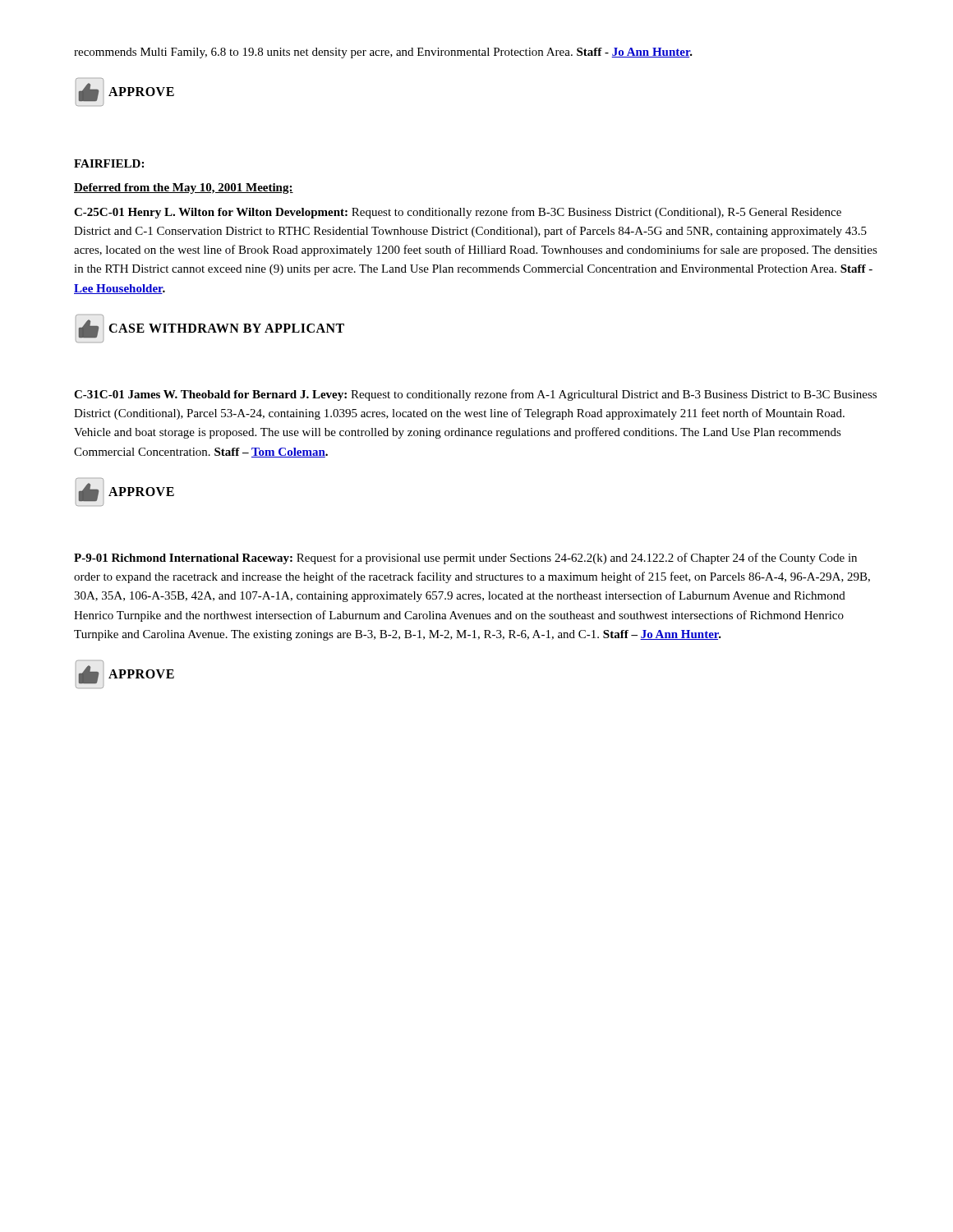This screenshot has width=953, height=1232.
Task: Find the text block containing "P-9-01 Richmond International"
Action: (x=472, y=596)
